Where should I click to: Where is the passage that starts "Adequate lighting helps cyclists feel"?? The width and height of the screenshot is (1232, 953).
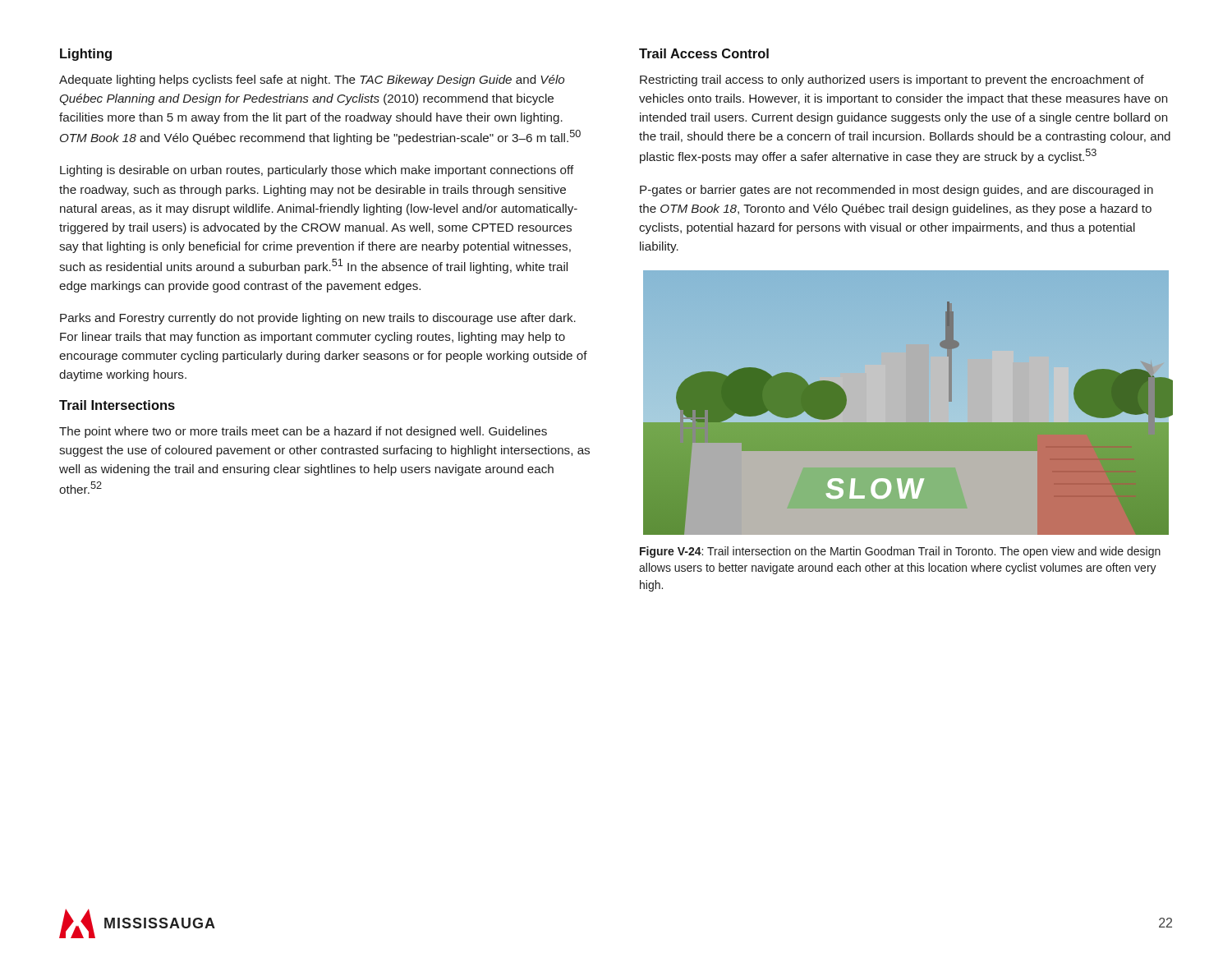tap(320, 109)
